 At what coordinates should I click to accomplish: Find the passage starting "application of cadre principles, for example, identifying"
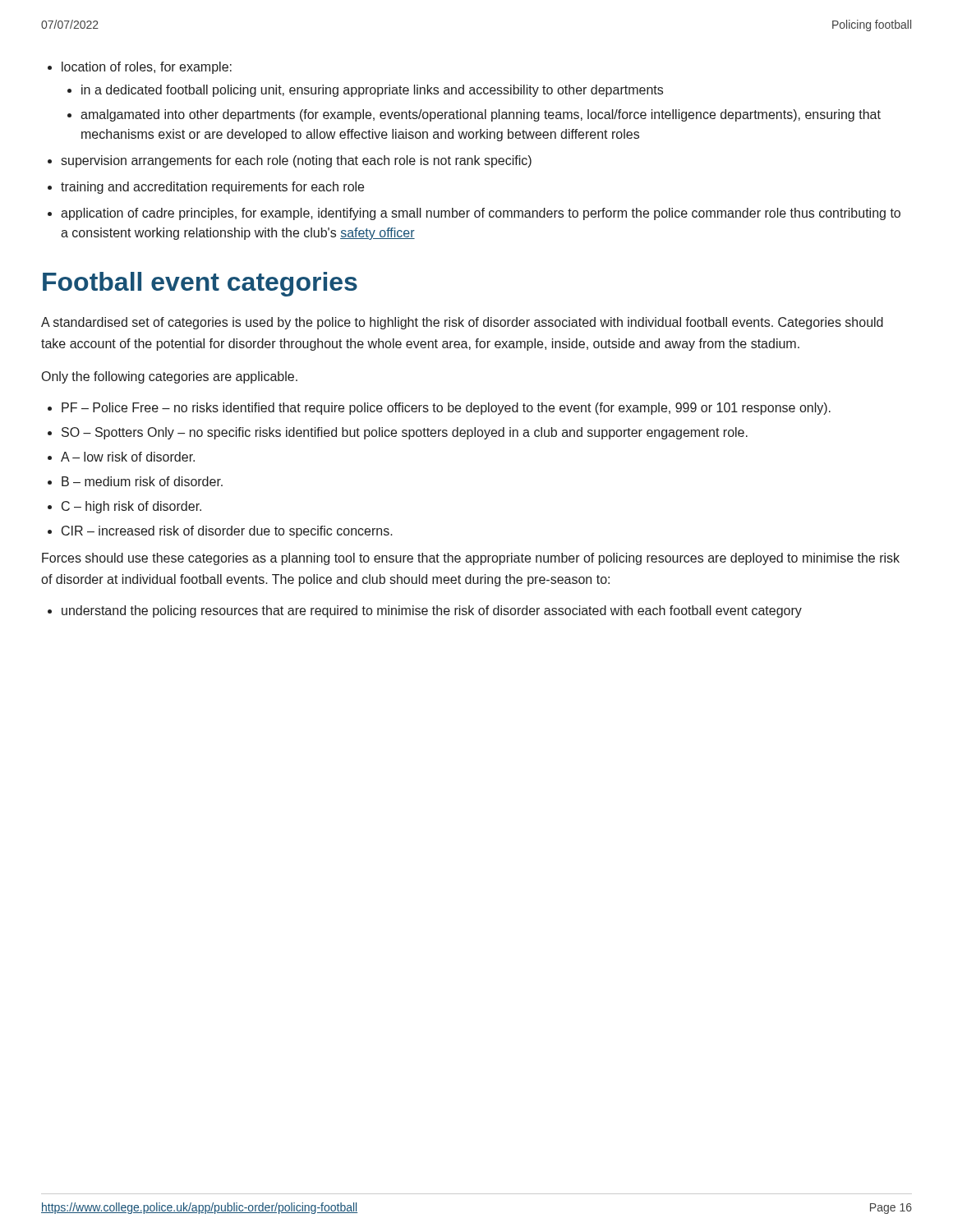[x=476, y=223]
